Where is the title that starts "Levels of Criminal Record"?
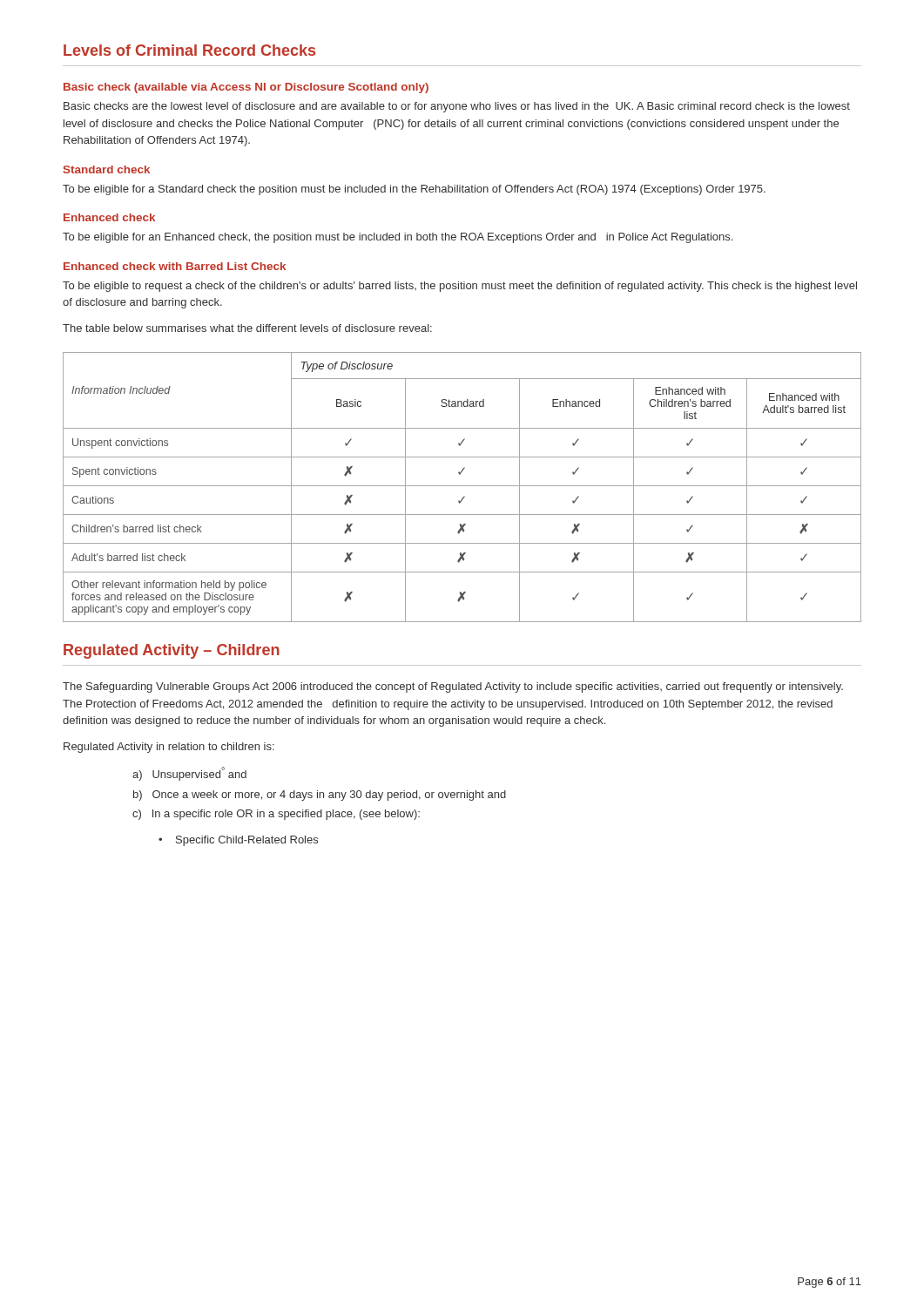The width and height of the screenshot is (924, 1307). 462,54
